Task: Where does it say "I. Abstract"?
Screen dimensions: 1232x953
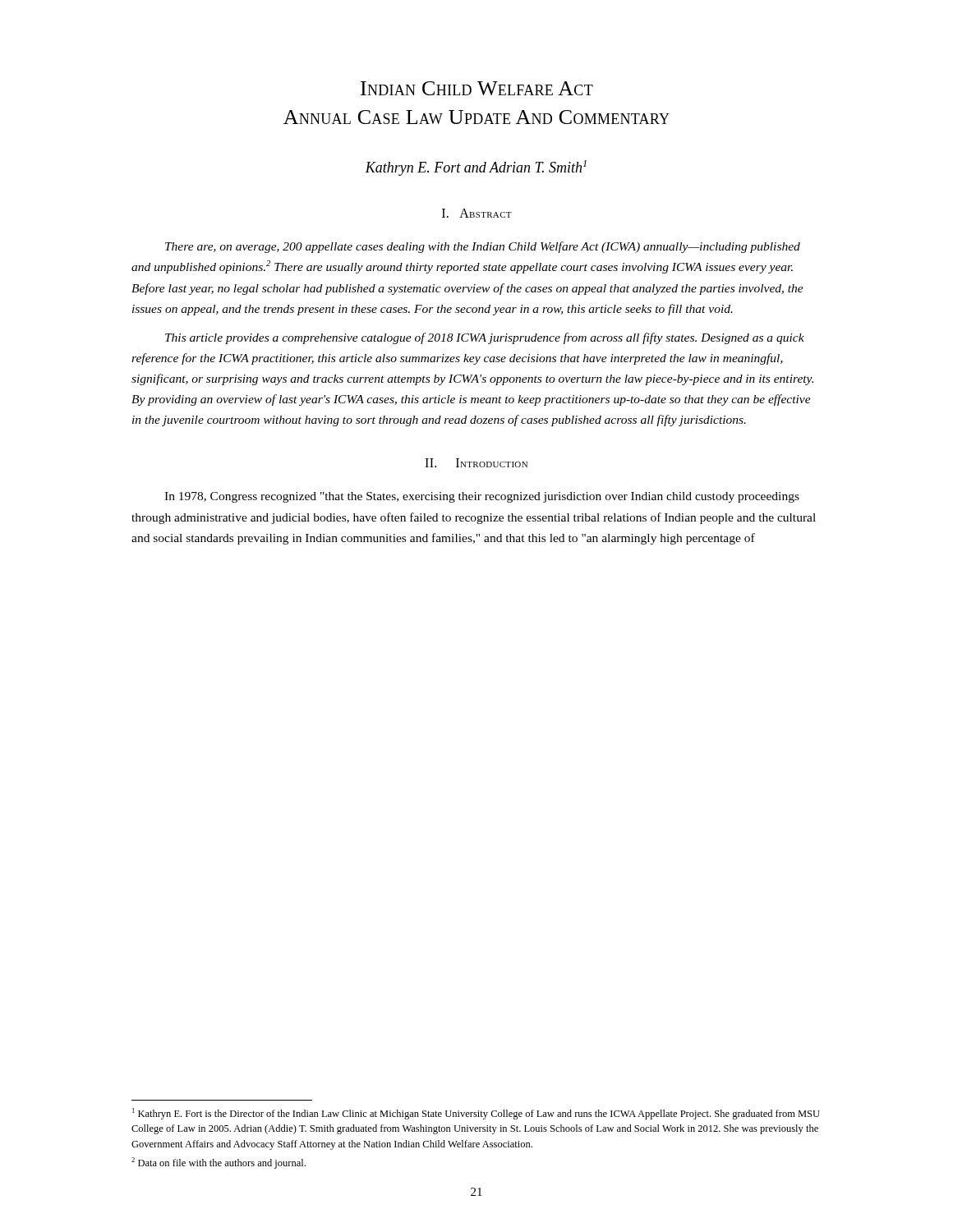Action: (x=476, y=213)
